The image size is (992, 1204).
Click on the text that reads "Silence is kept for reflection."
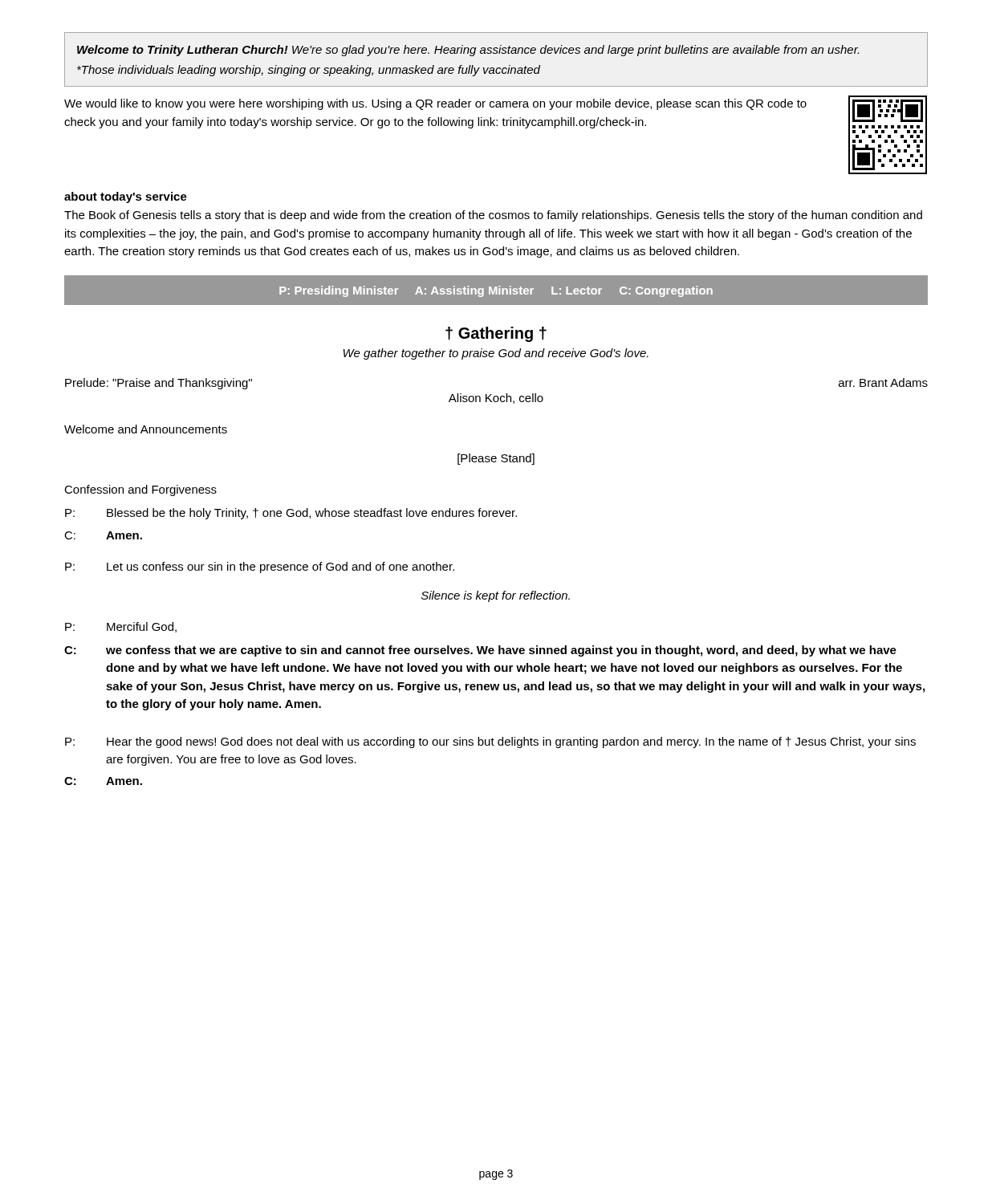point(496,595)
